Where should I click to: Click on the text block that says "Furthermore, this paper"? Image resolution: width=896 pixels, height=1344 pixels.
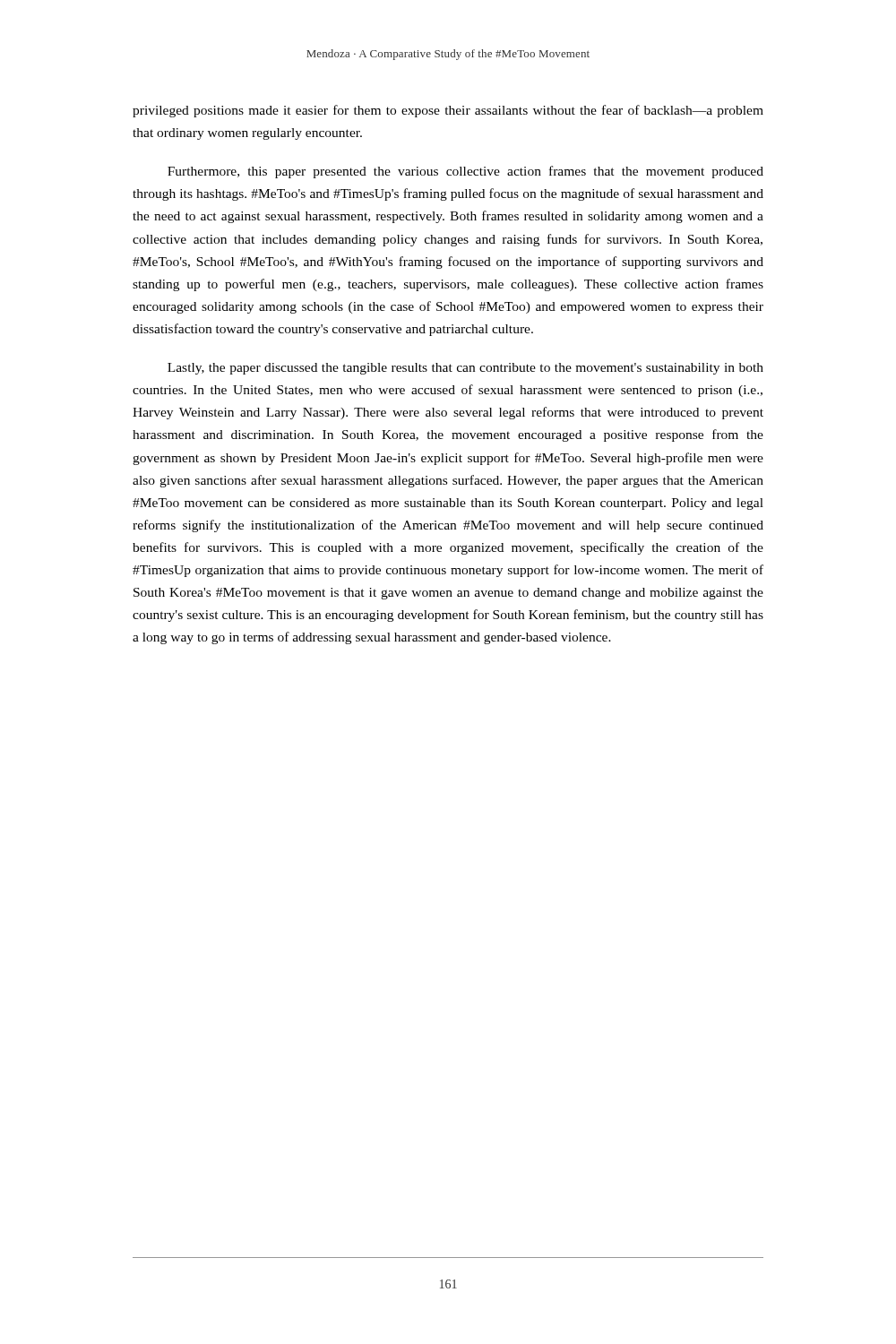click(448, 250)
